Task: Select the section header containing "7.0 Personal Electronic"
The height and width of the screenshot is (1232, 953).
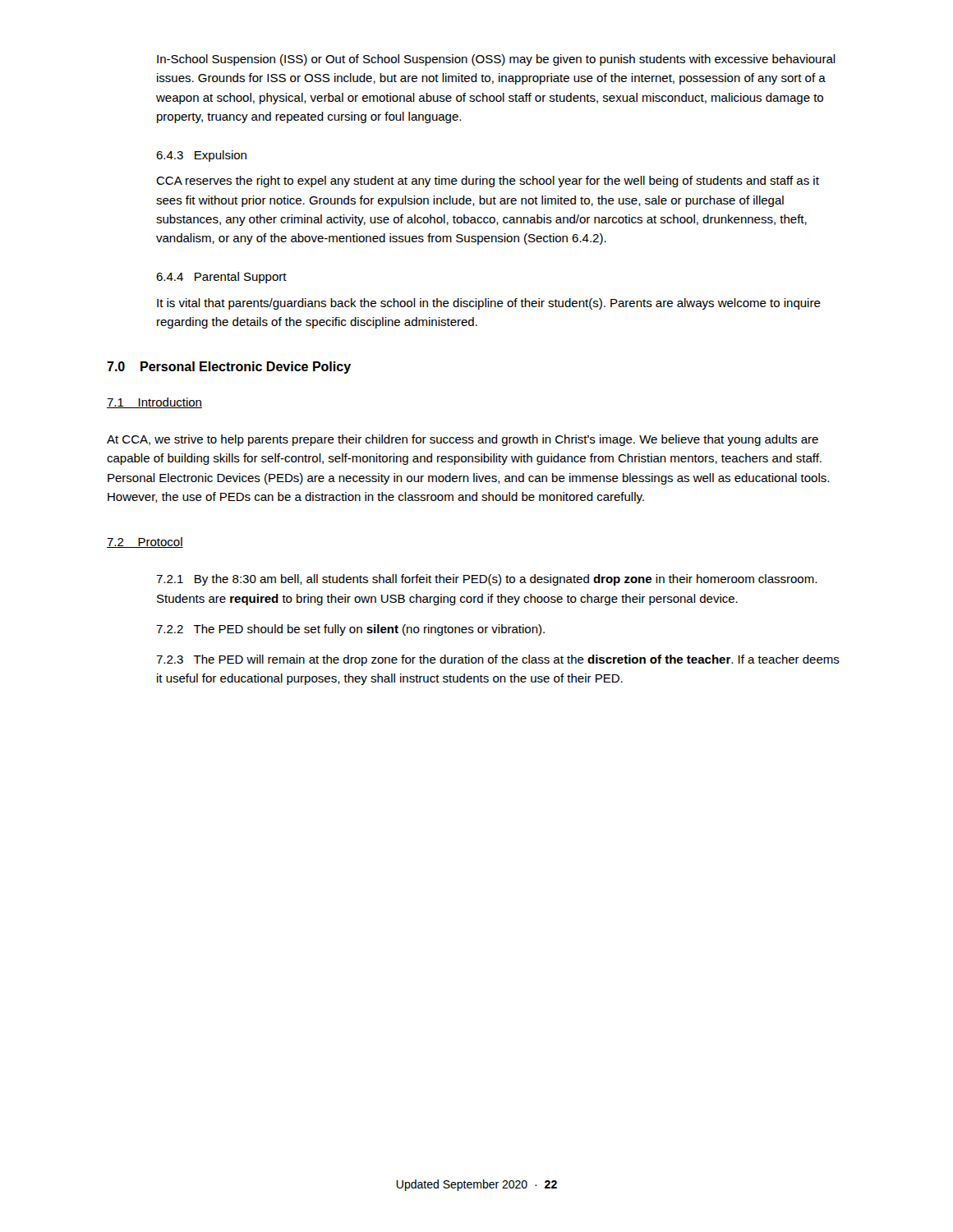Action: click(229, 368)
